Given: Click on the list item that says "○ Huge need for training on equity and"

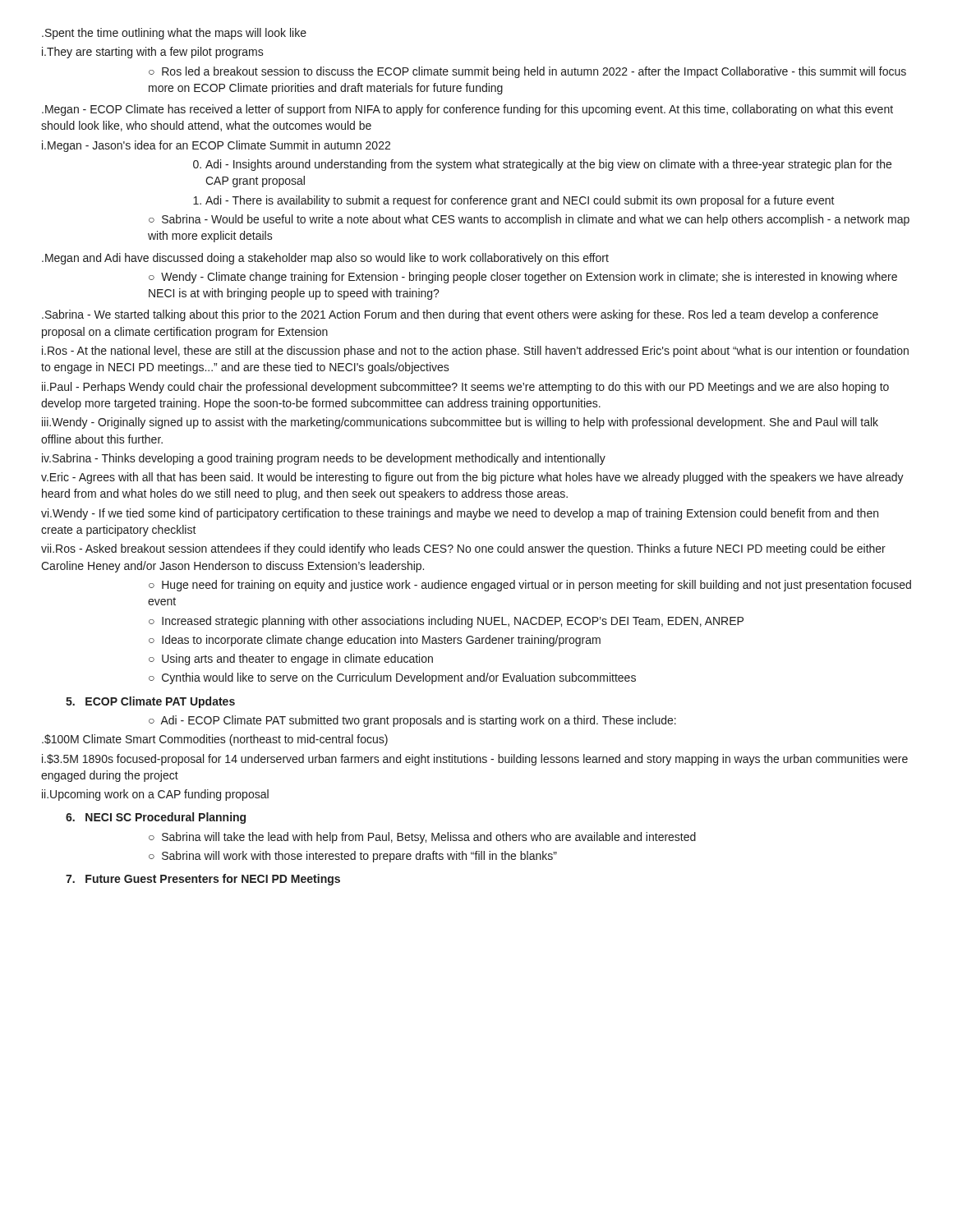Looking at the screenshot, I should click(x=530, y=593).
